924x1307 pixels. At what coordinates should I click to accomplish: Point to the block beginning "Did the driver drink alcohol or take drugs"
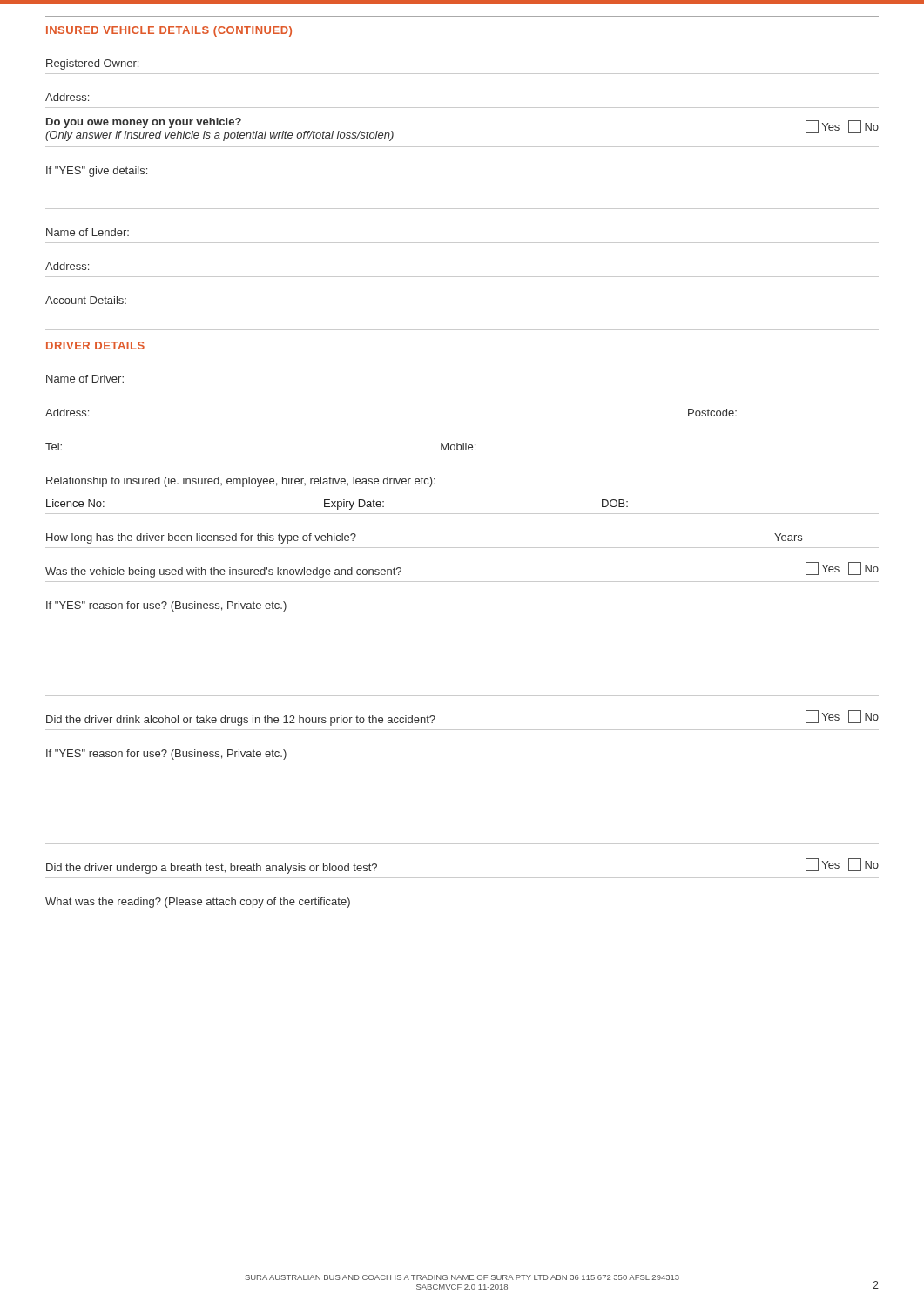[462, 718]
